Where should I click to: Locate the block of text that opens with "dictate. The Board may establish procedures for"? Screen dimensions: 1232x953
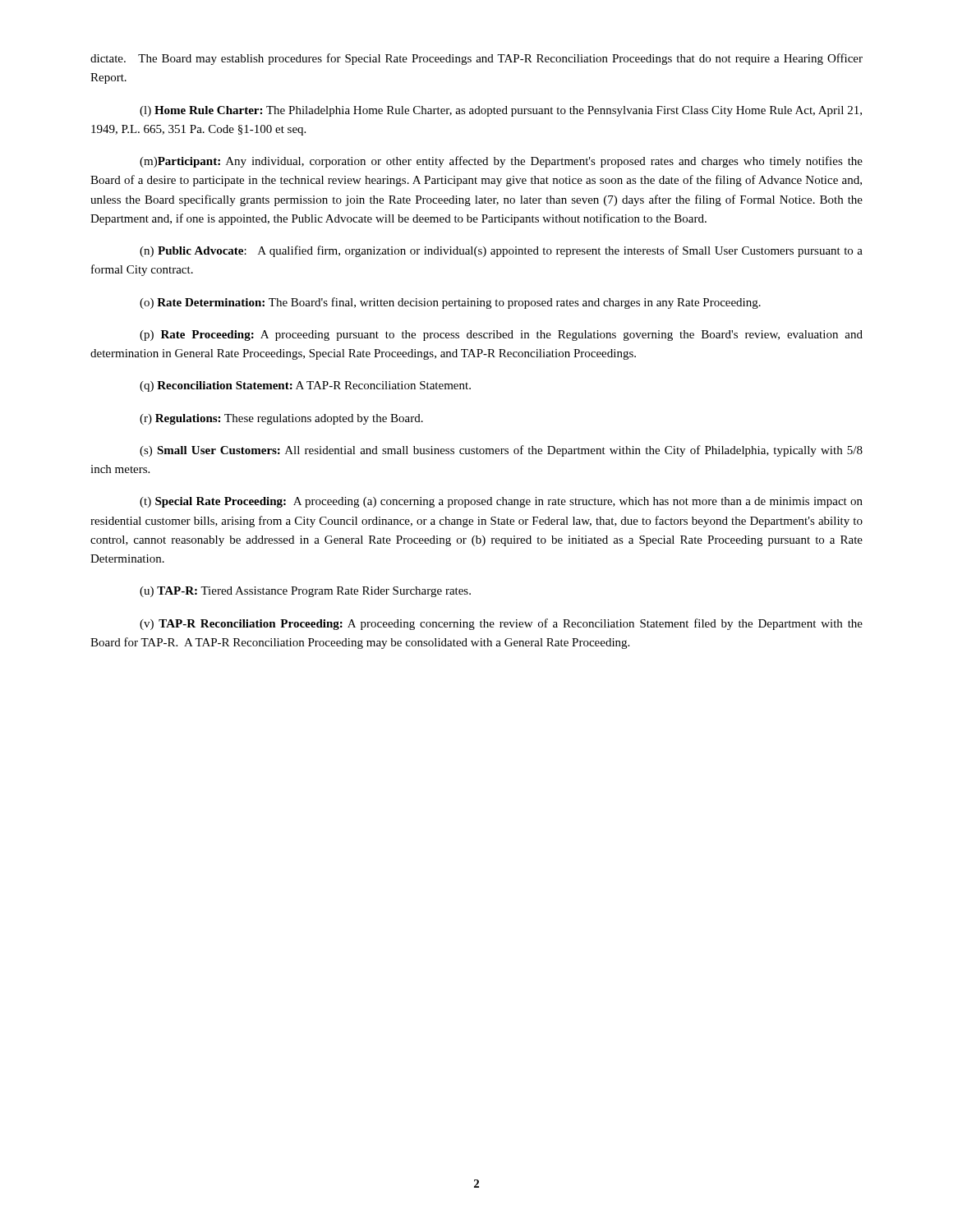coord(476,68)
